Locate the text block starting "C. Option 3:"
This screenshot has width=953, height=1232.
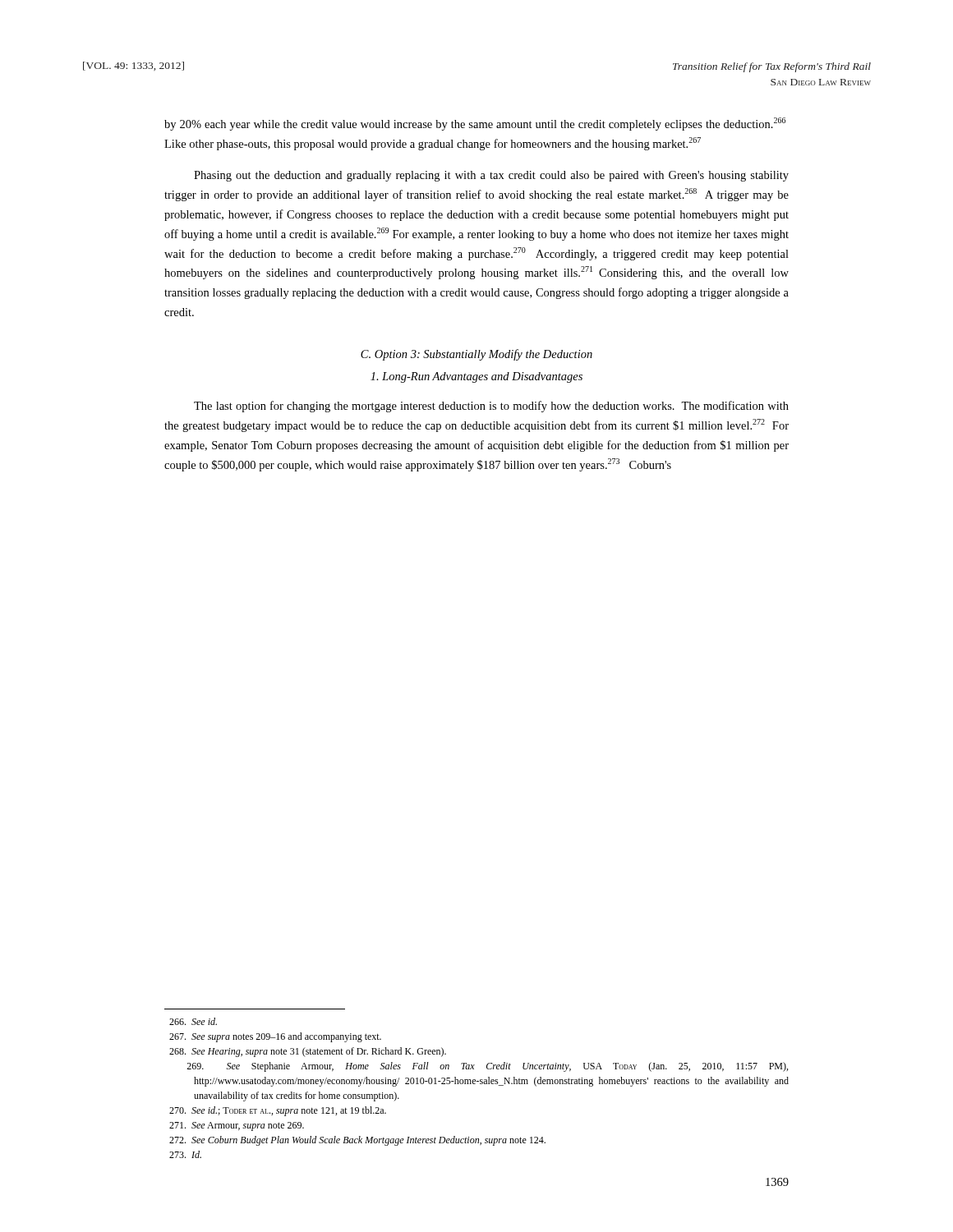pos(476,354)
